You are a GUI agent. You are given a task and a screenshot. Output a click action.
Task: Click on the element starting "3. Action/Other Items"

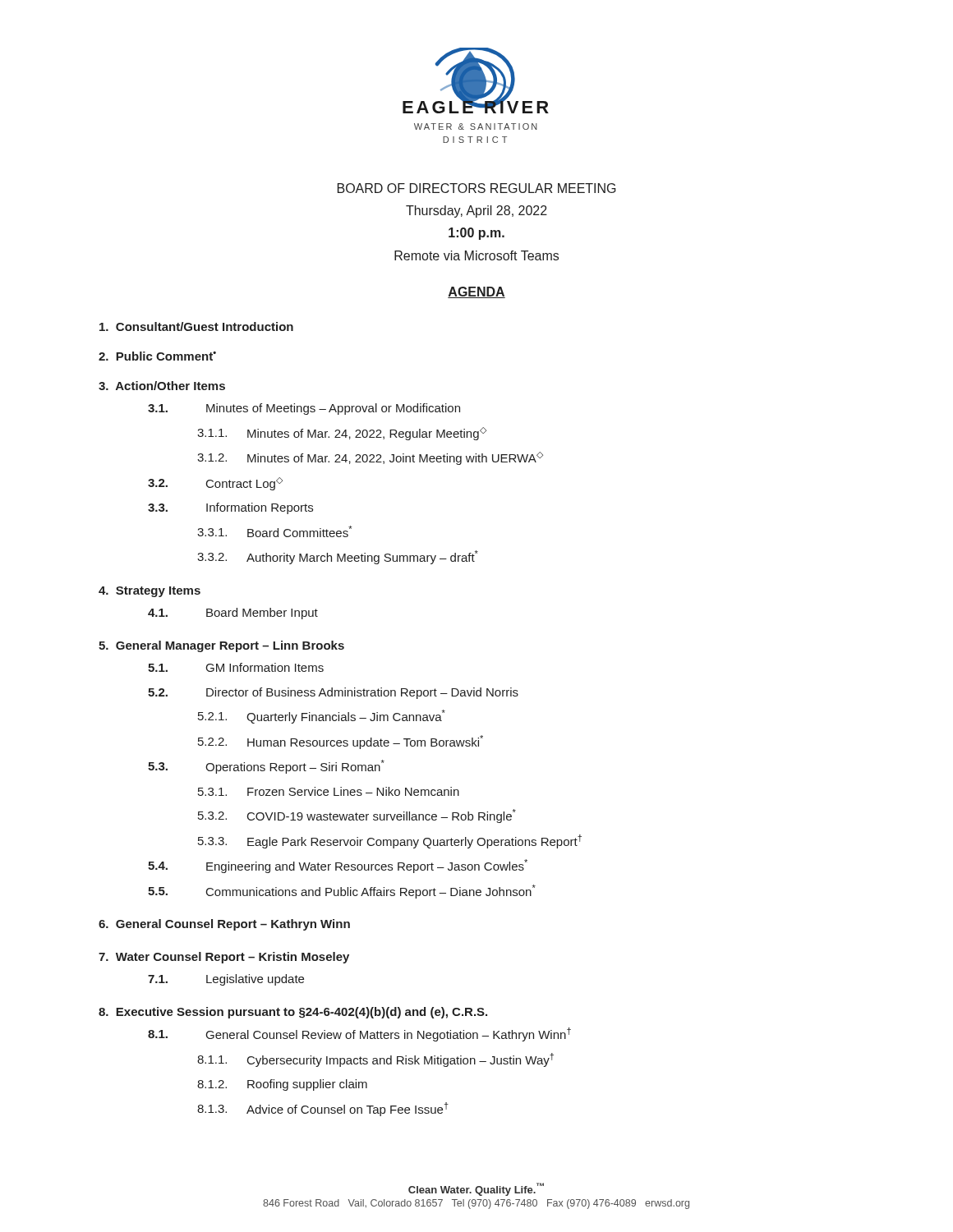[162, 385]
